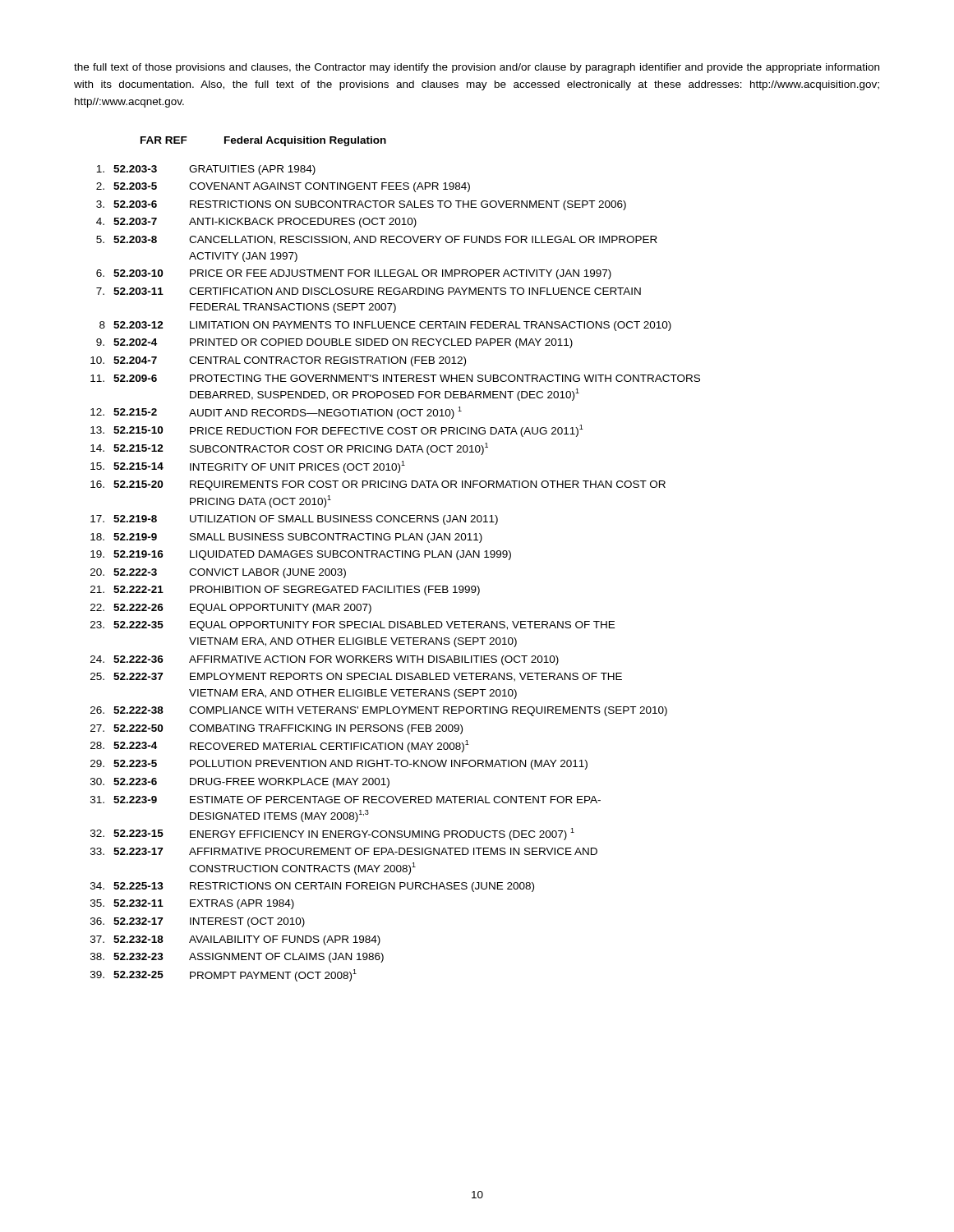Navigate to the passage starting "19. 52.219-16 Liquidated Damages"
The image size is (954, 1232).
click(477, 554)
